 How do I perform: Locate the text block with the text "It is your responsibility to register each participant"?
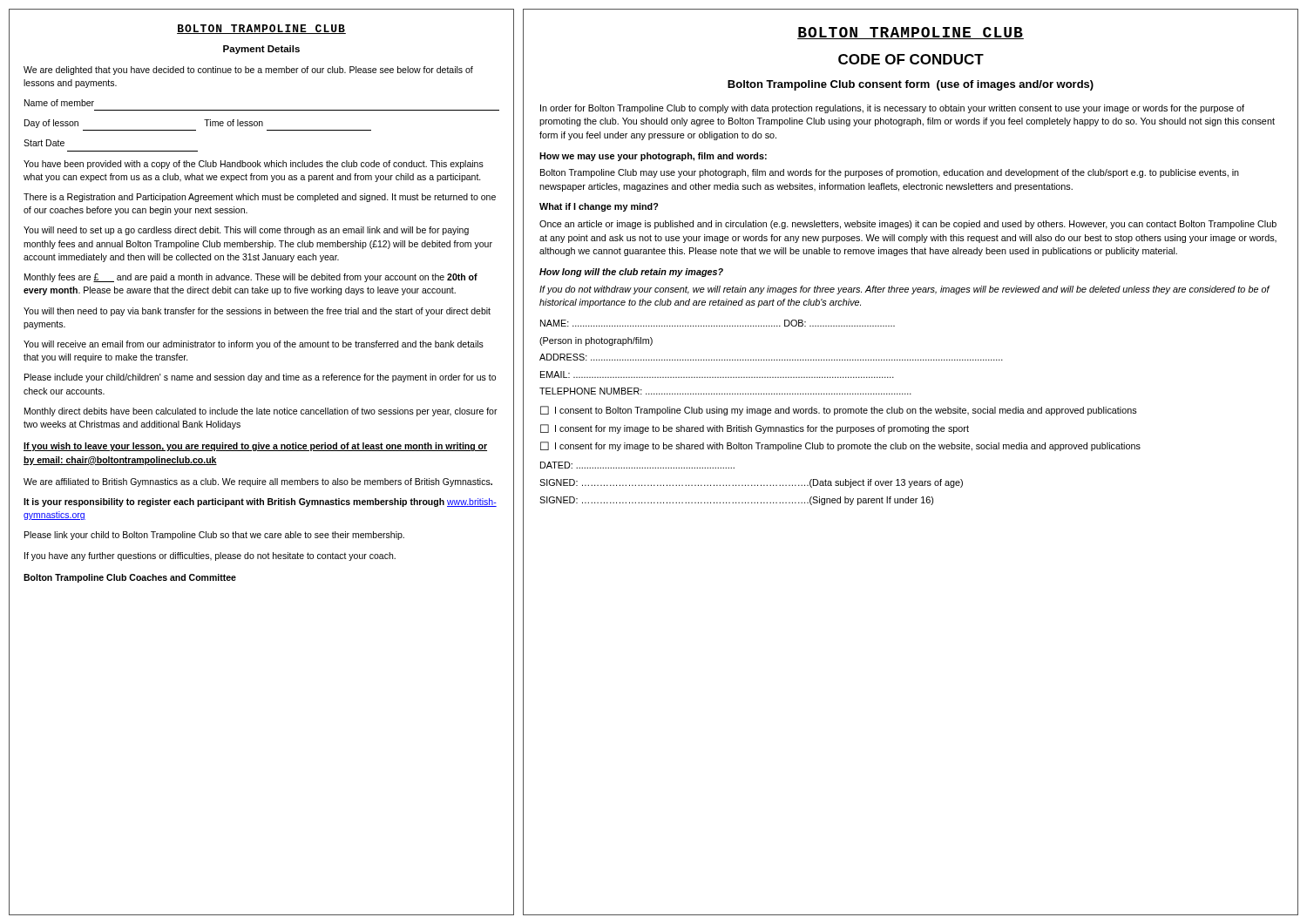[260, 508]
